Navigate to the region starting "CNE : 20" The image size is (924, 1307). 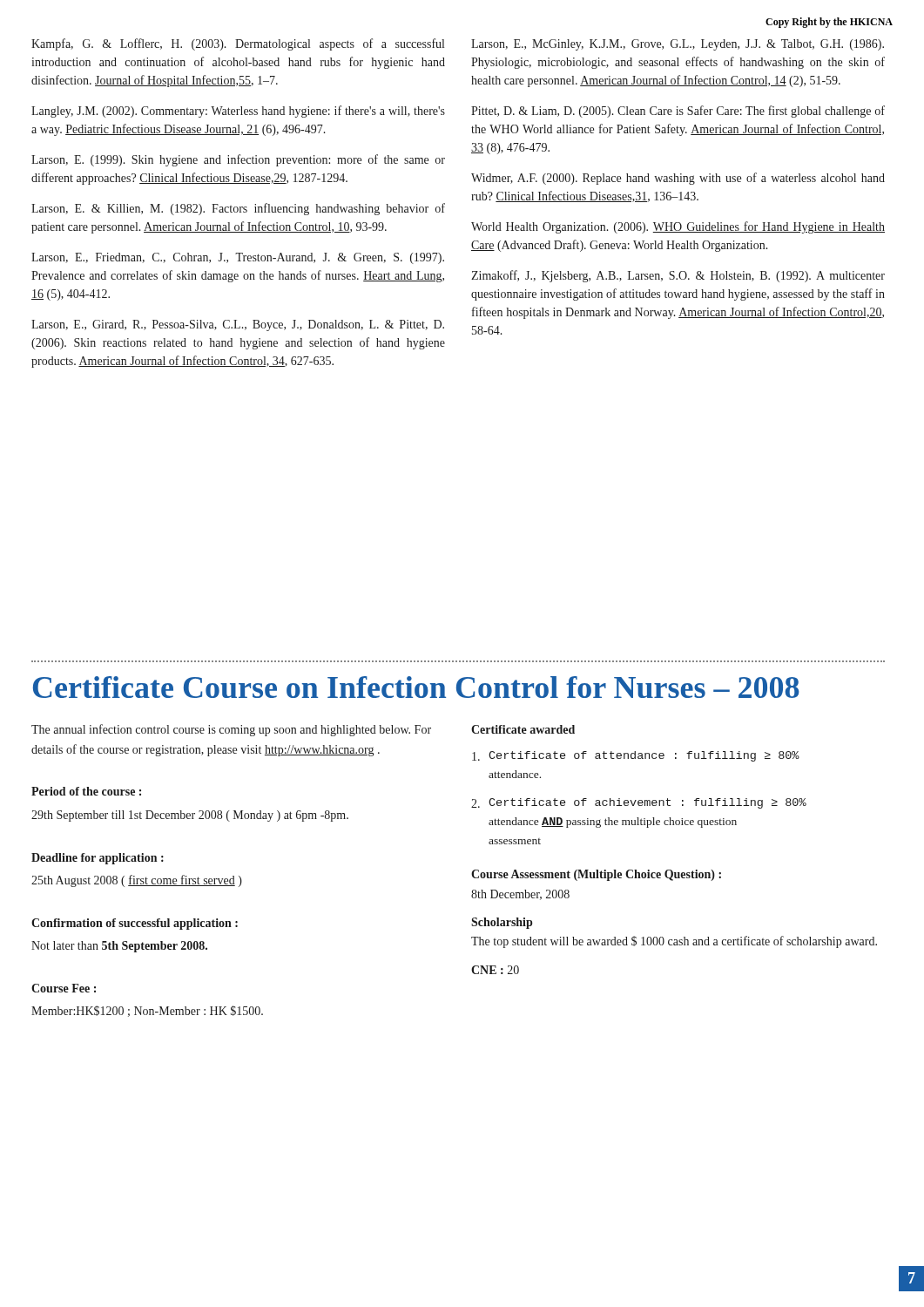(495, 970)
